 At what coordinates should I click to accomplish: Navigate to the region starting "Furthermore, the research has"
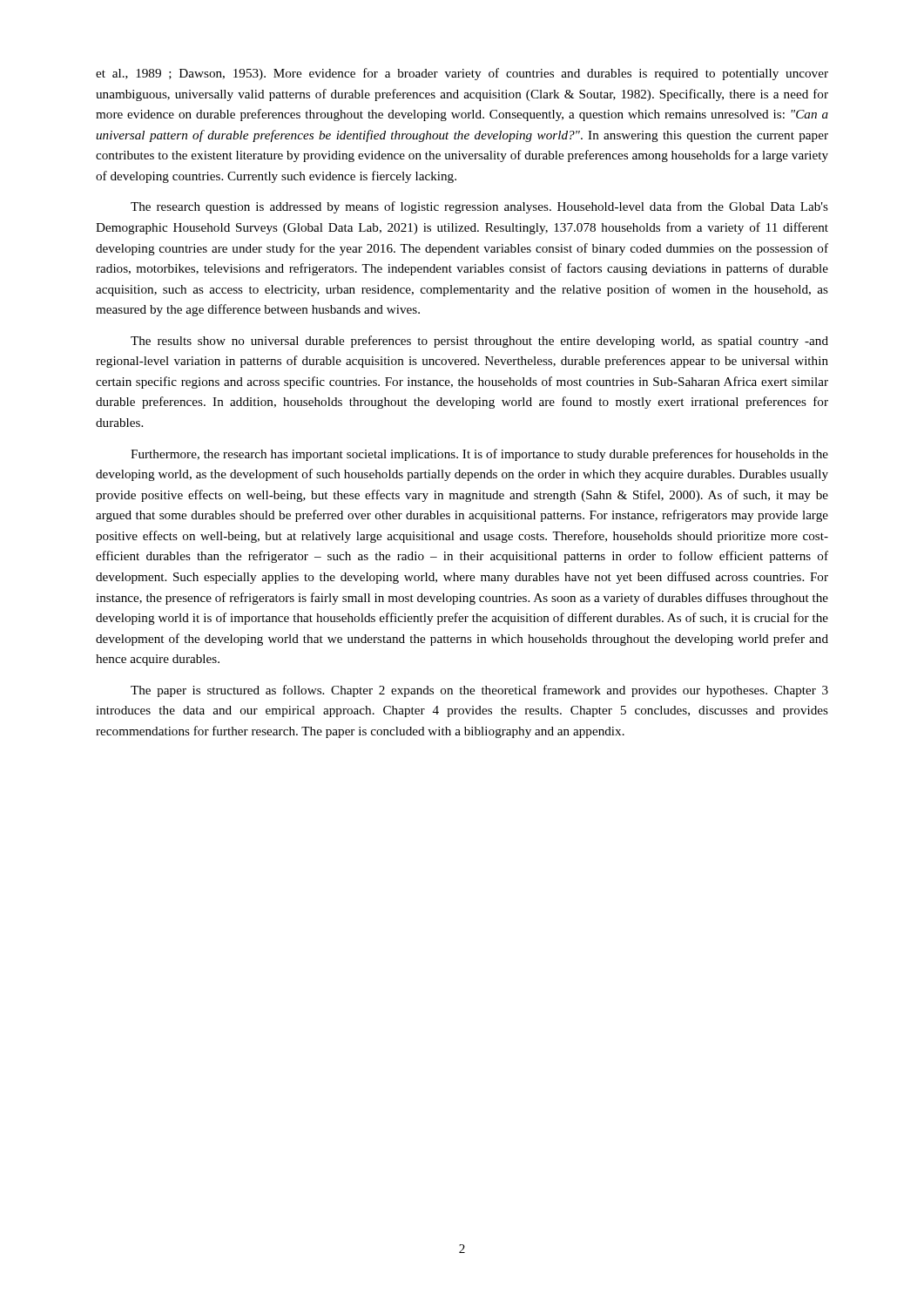tap(462, 556)
